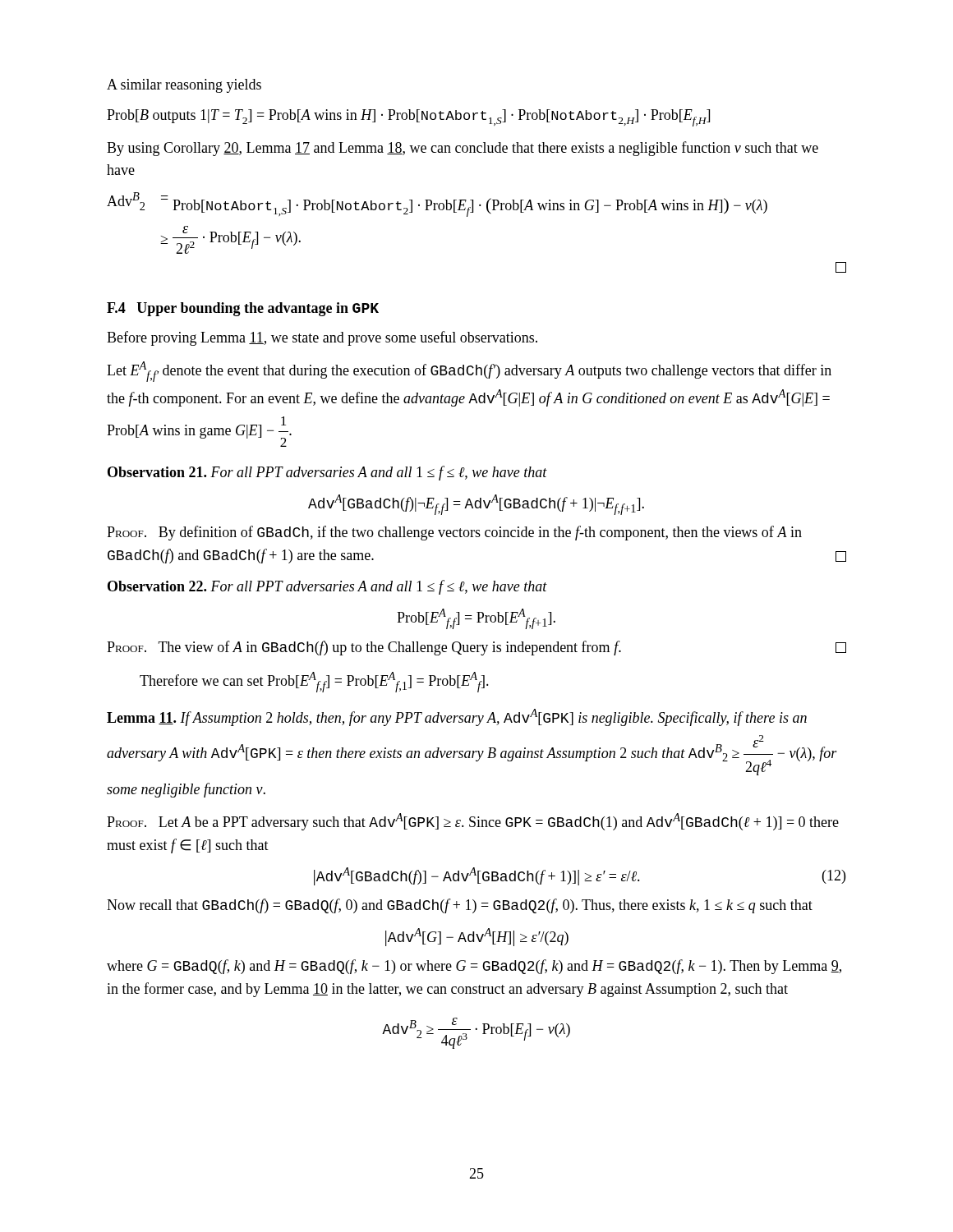
Task: Find the block on this page that starts "Before proving Lemma 11, we state and"
Action: tap(476, 338)
